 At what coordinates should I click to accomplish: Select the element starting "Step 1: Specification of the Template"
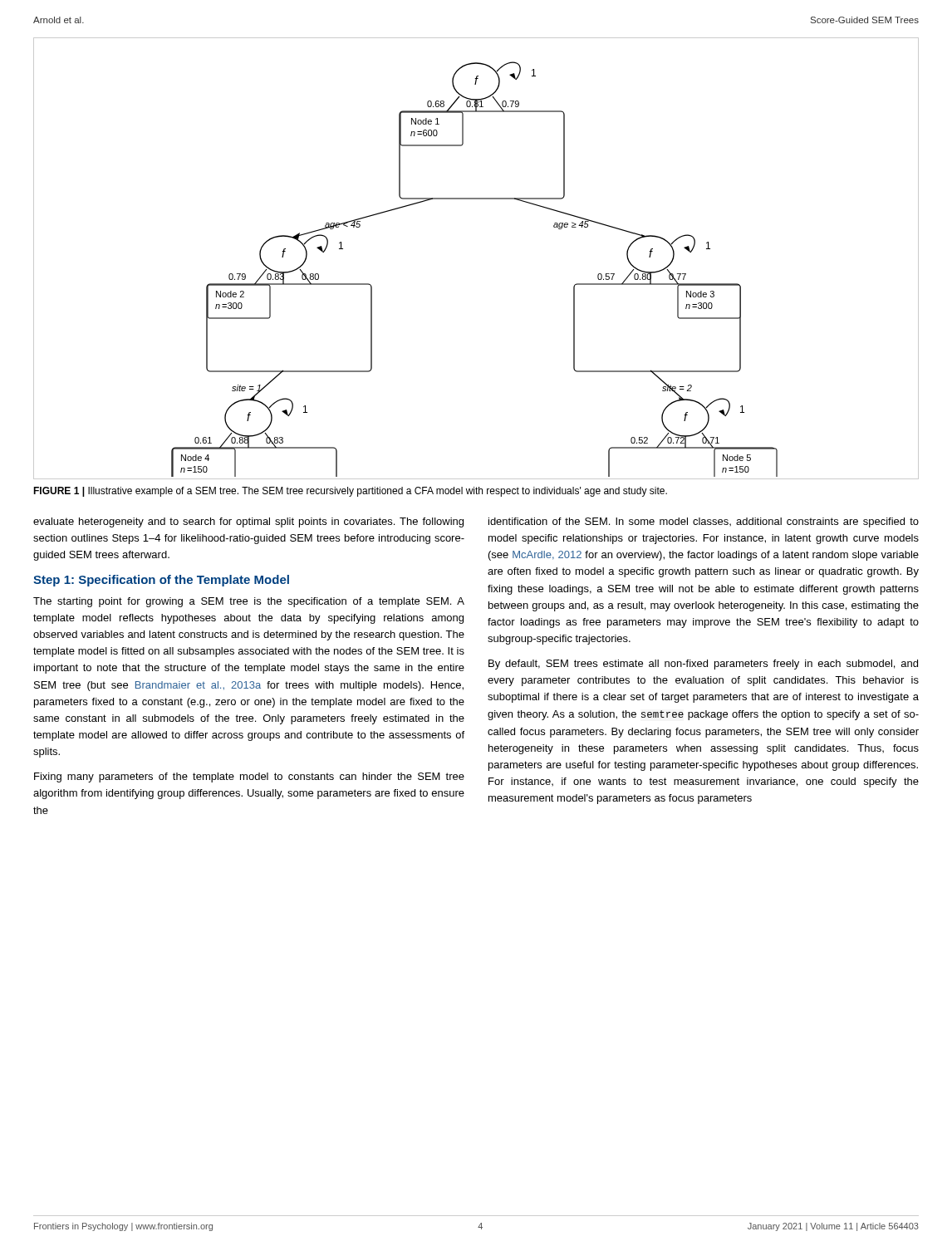(162, 580)
